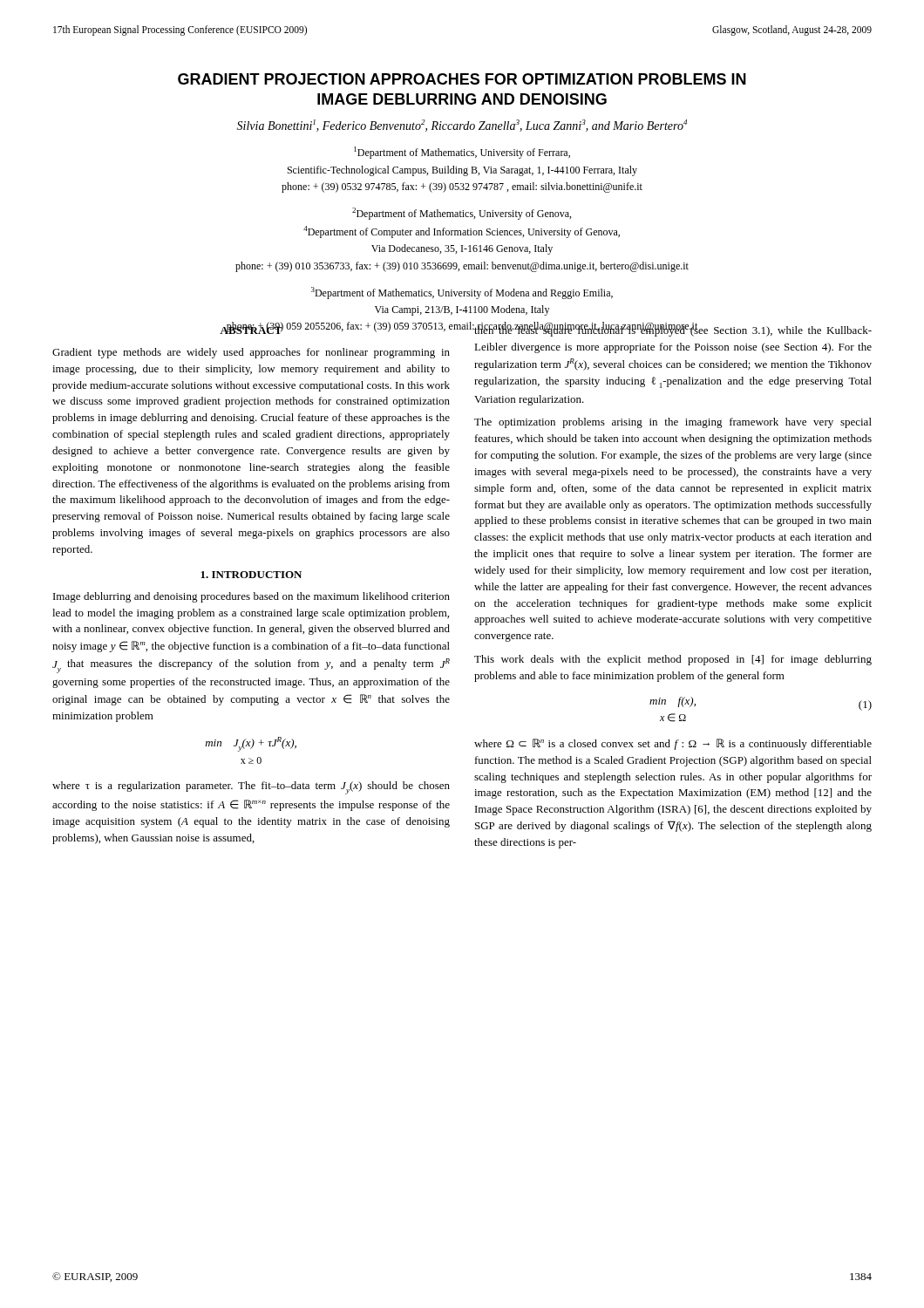The height and width of the screenshot is (1308, 924).
Task: Click the passage that begins "3Department of Mathematics,"
Action: [462, 309]
